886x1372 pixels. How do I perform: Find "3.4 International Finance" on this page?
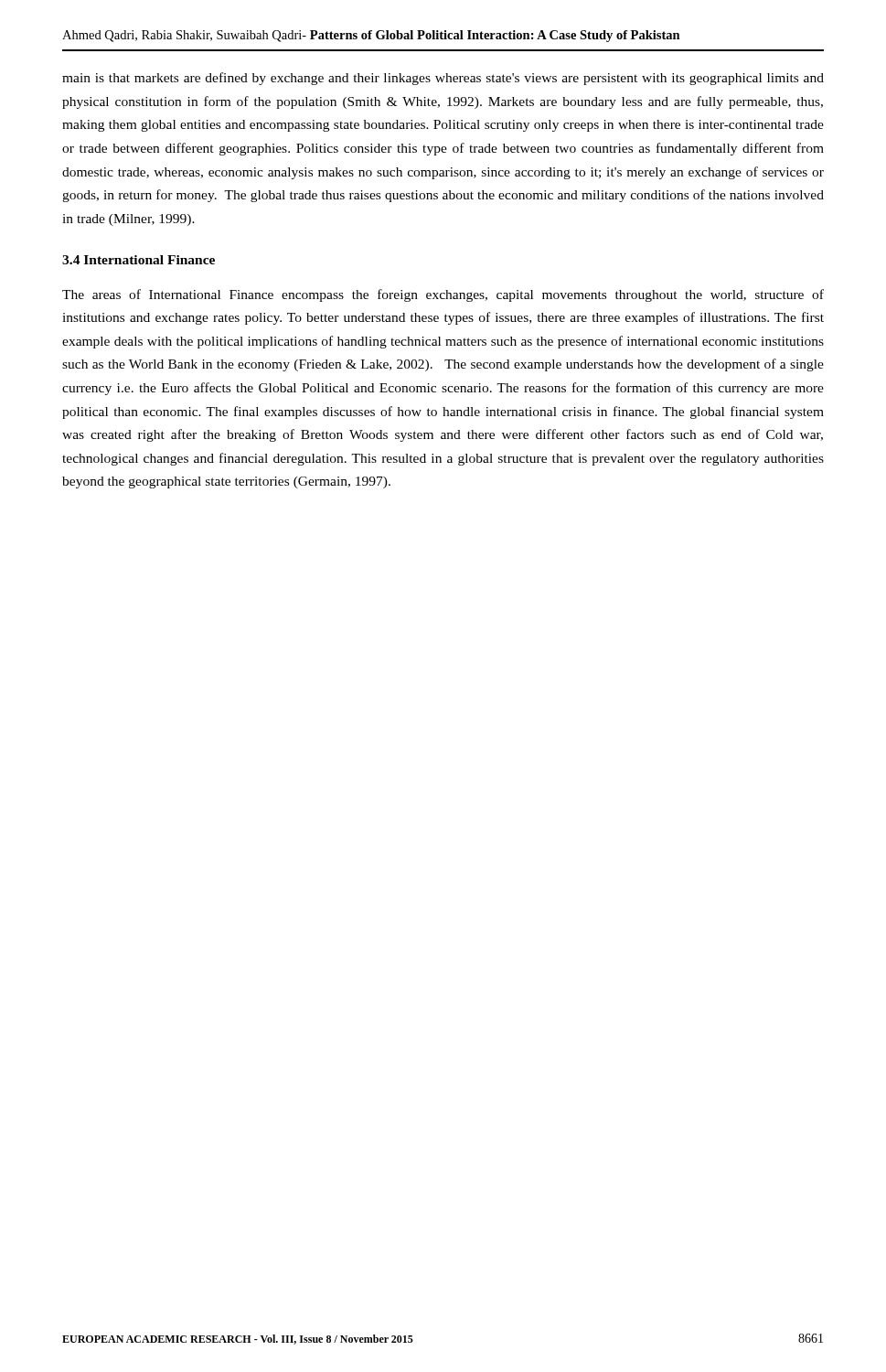pyautogui.click(x=139, y=260)
